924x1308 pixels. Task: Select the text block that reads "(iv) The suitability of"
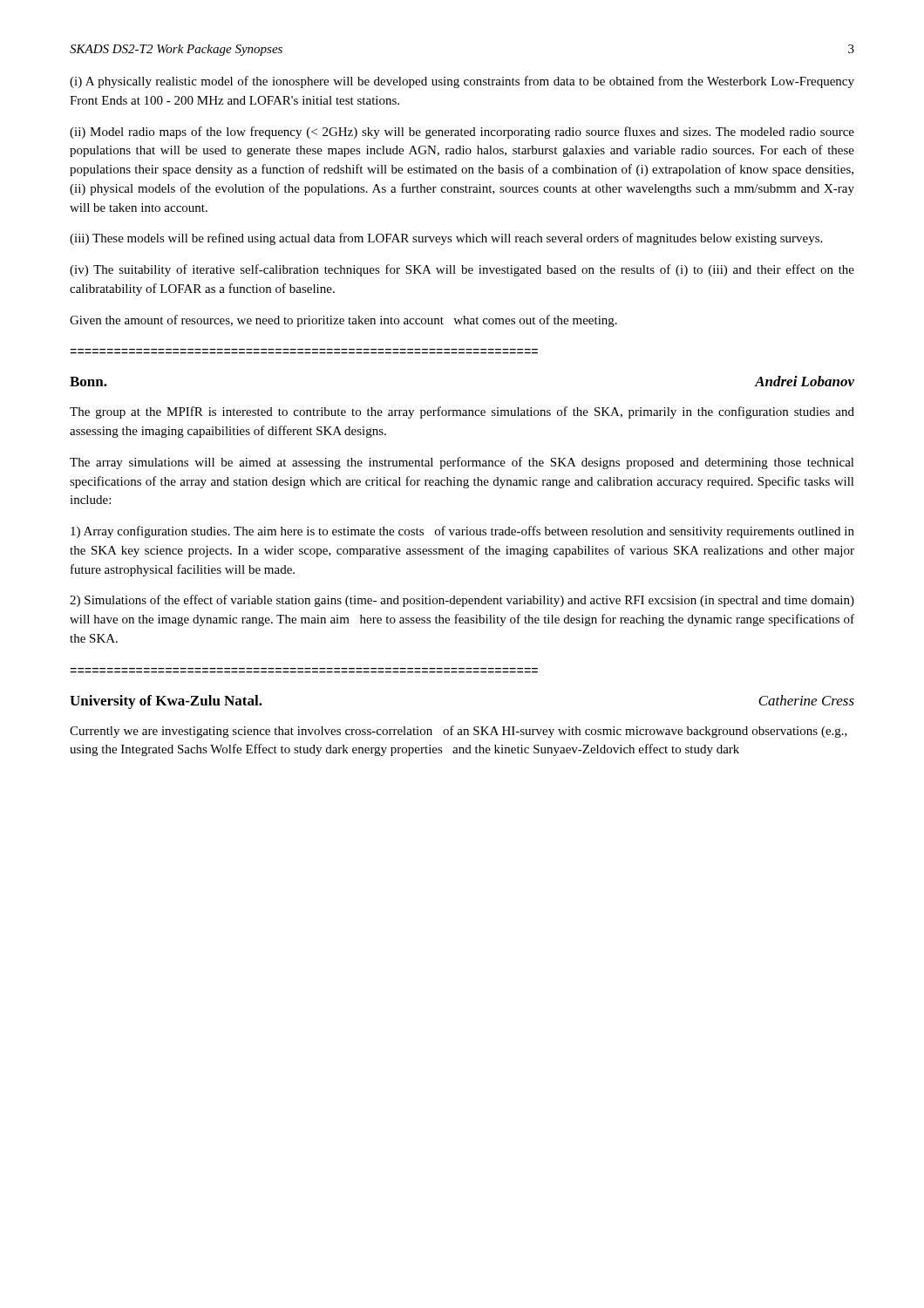[x=462, y=280]
